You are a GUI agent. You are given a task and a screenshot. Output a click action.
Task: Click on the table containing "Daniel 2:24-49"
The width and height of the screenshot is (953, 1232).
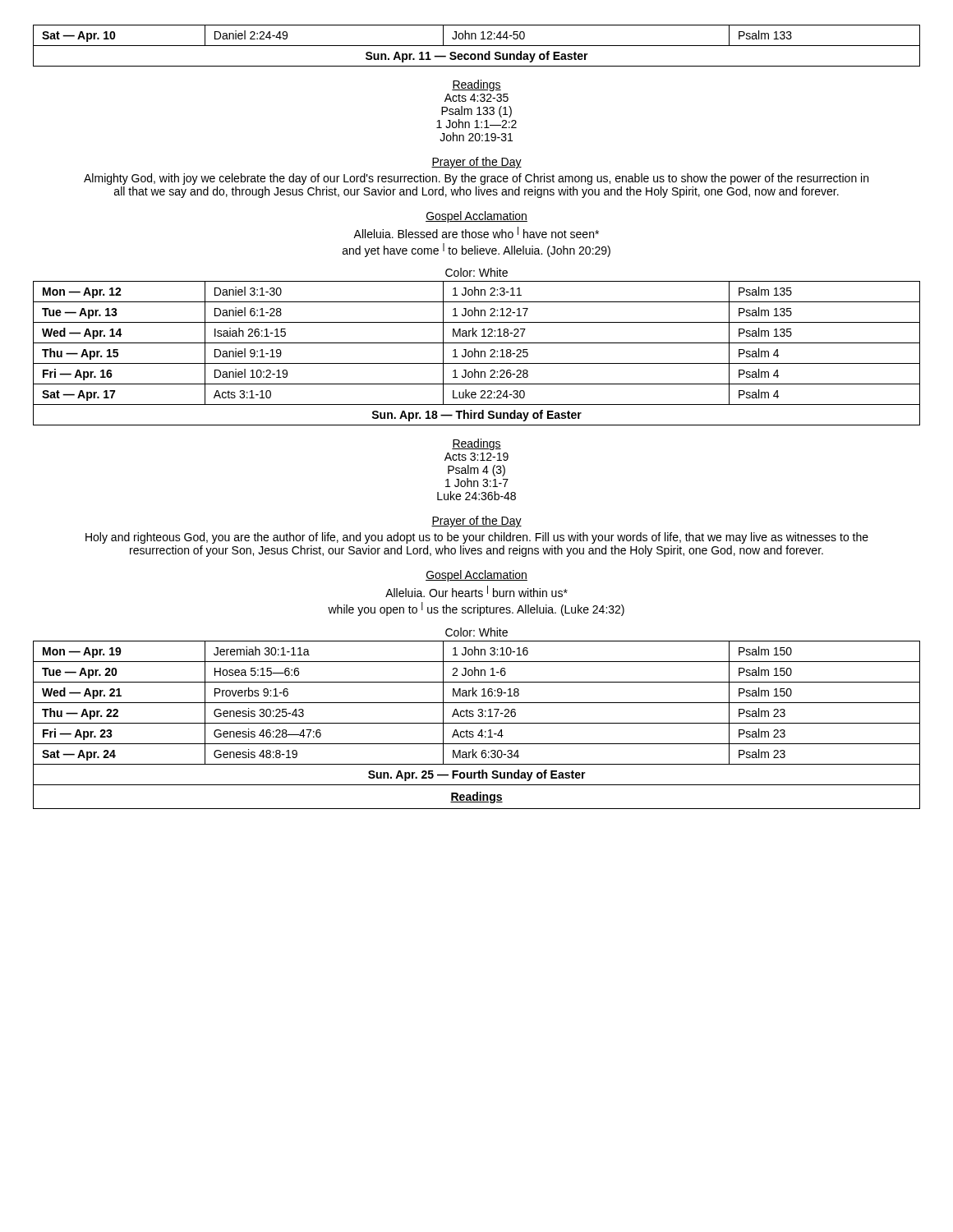tap(476, 35)
